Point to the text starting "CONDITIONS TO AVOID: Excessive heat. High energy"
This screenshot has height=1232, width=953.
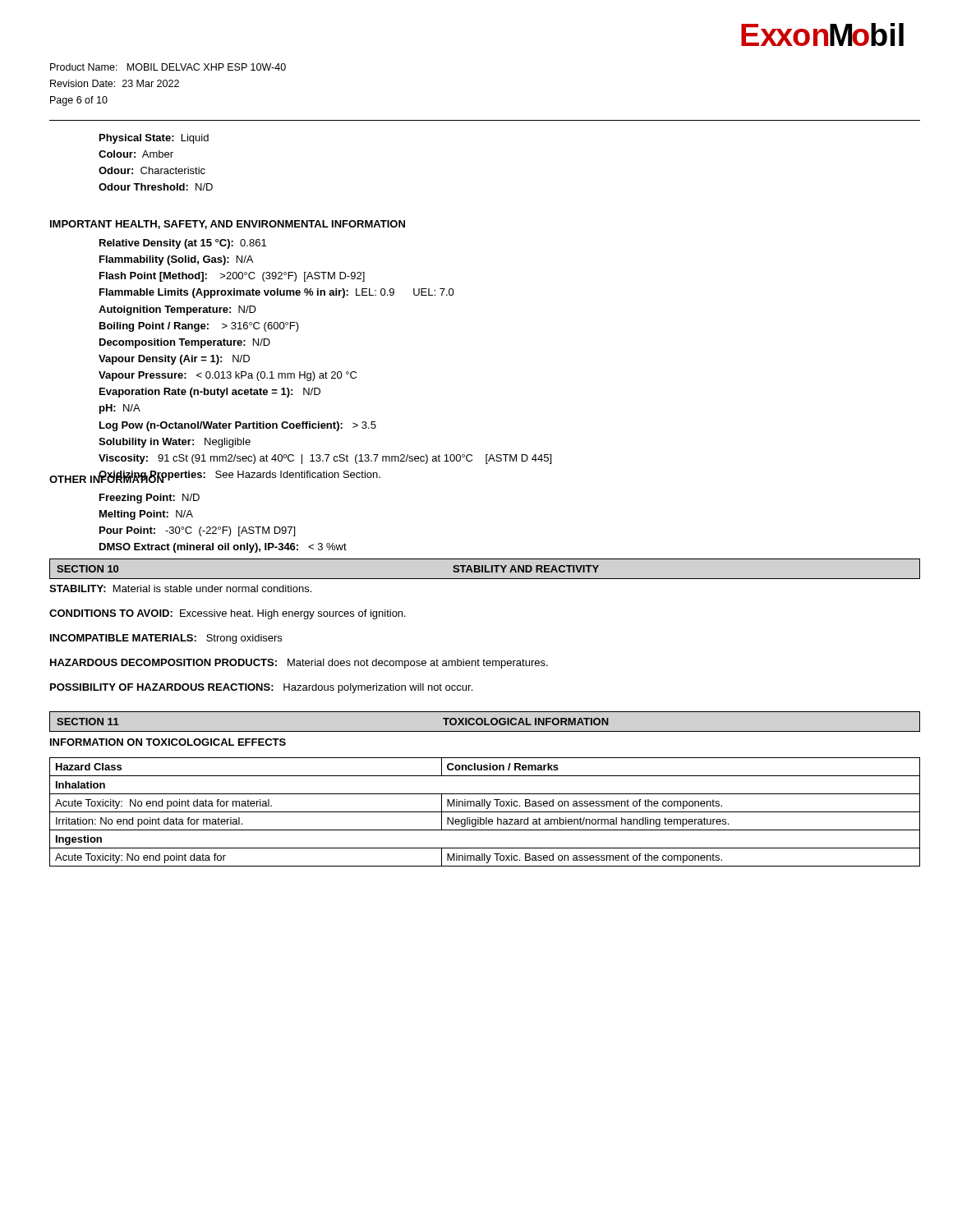228,613
